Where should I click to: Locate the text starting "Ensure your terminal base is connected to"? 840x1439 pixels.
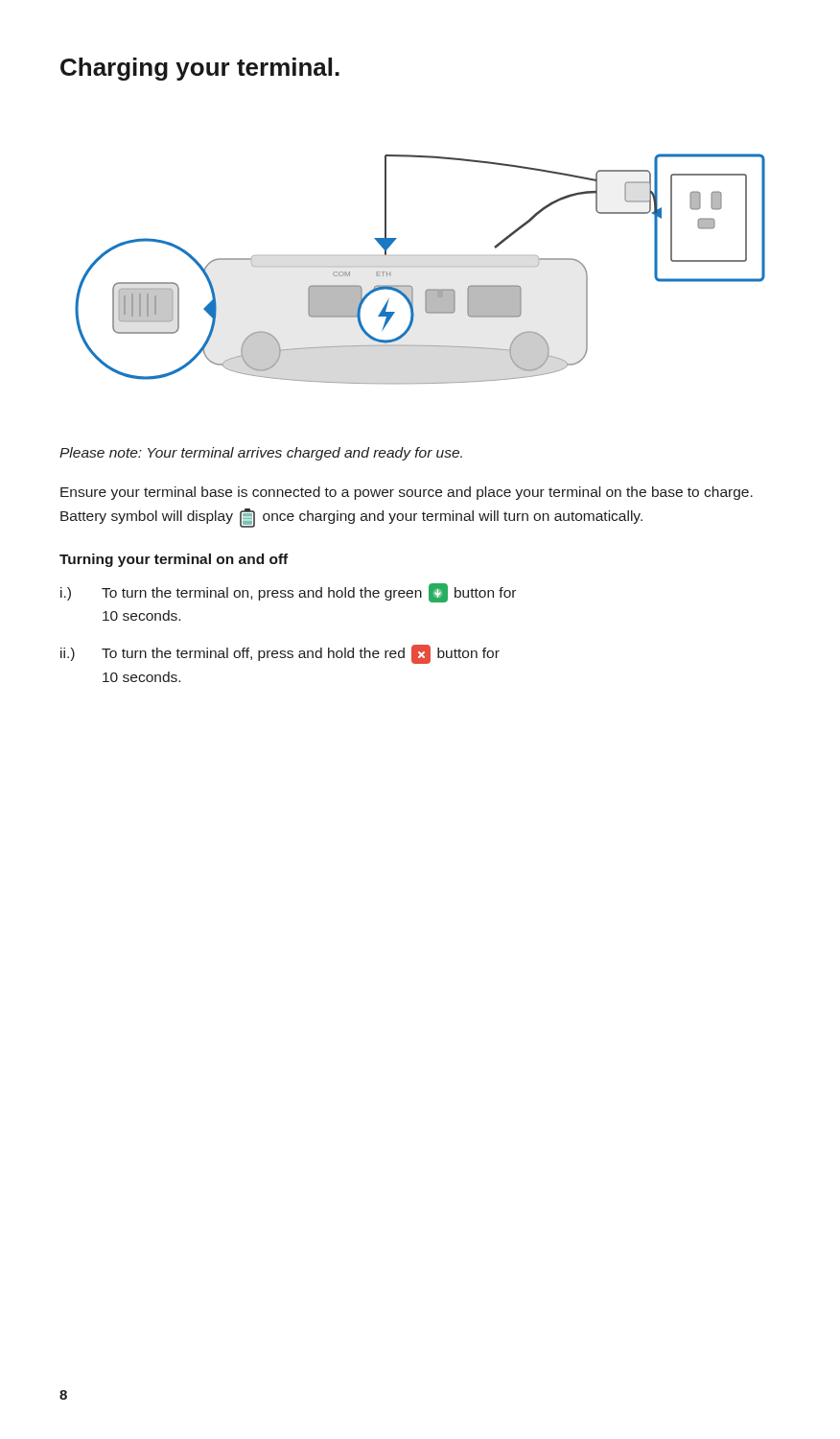coord(406,507)
